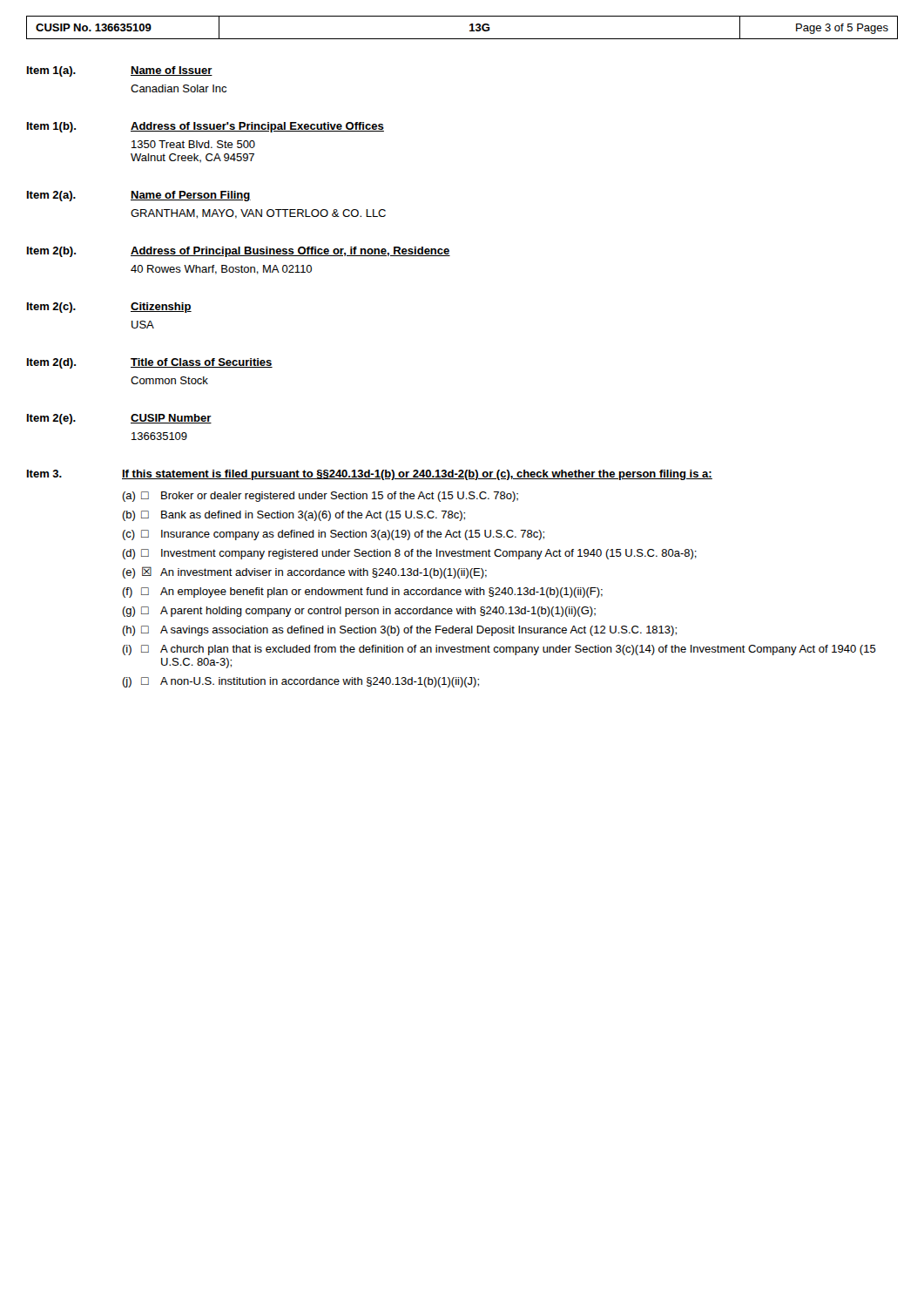Find the passage starting "Item 3. If this statement"
The image size is (924, 1307).
click(462, 580)
